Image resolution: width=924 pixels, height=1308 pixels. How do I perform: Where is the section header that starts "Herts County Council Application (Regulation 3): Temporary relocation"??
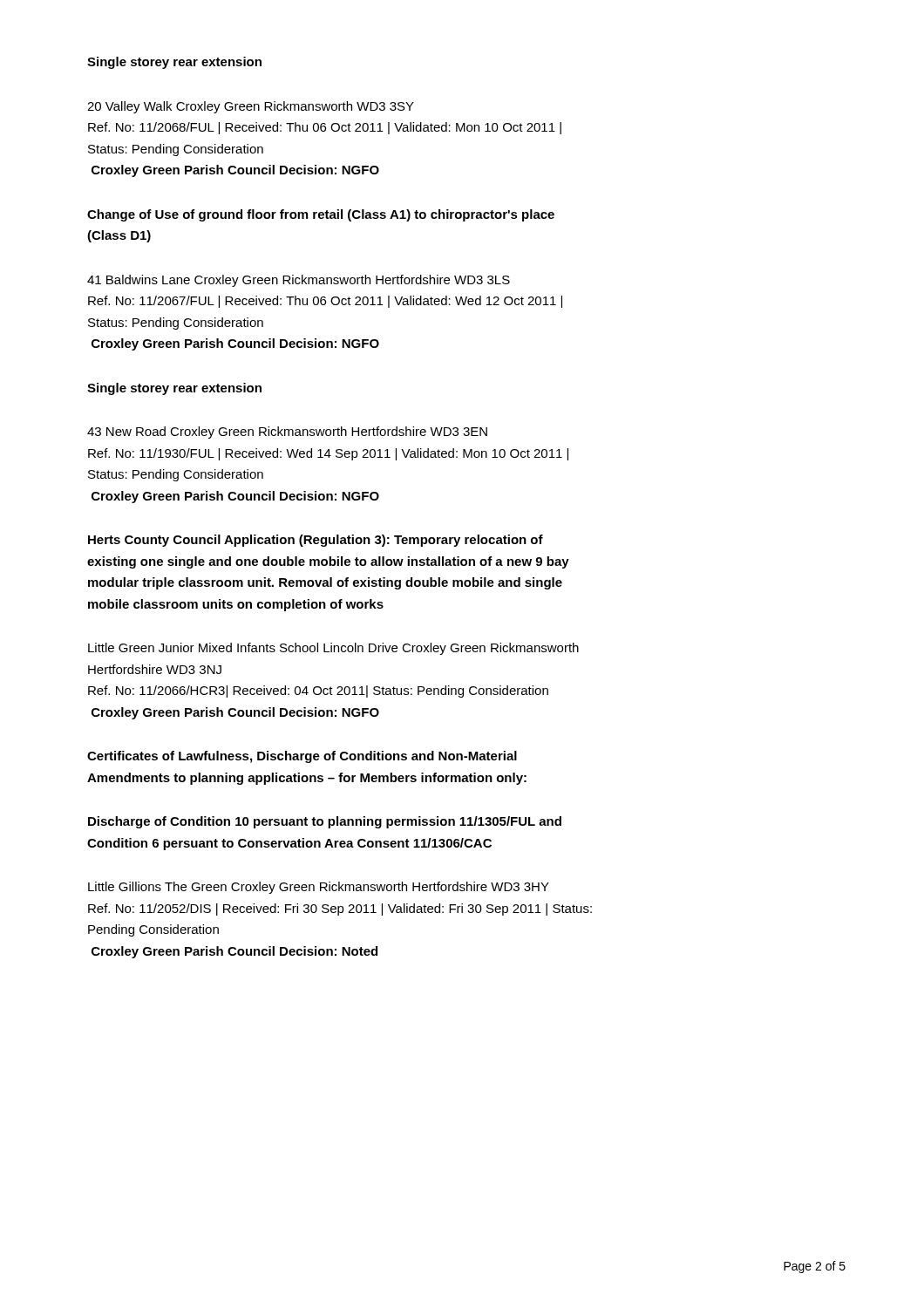466,572
